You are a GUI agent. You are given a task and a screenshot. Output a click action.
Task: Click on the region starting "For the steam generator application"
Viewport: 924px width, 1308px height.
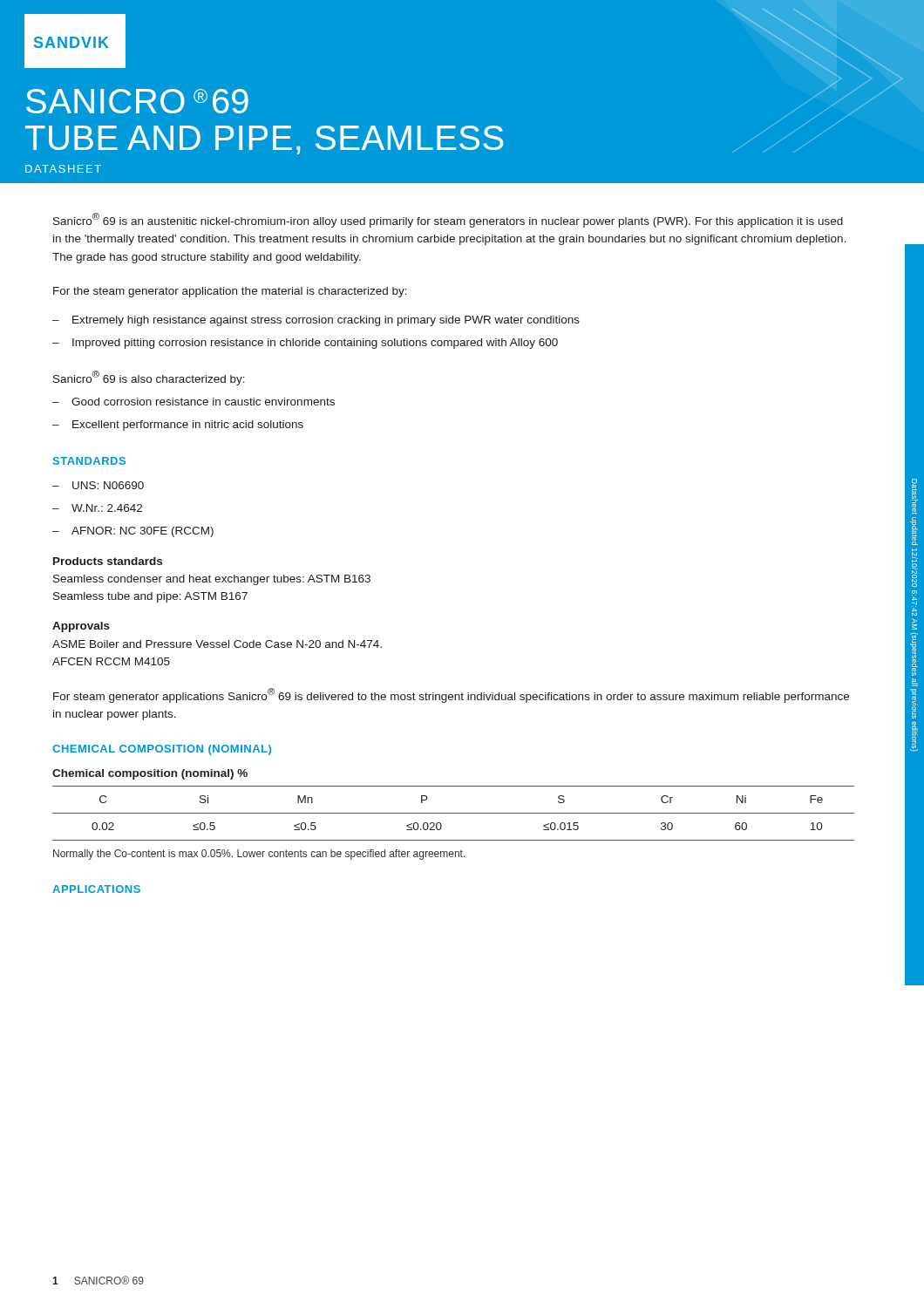[x=230, y=291]
